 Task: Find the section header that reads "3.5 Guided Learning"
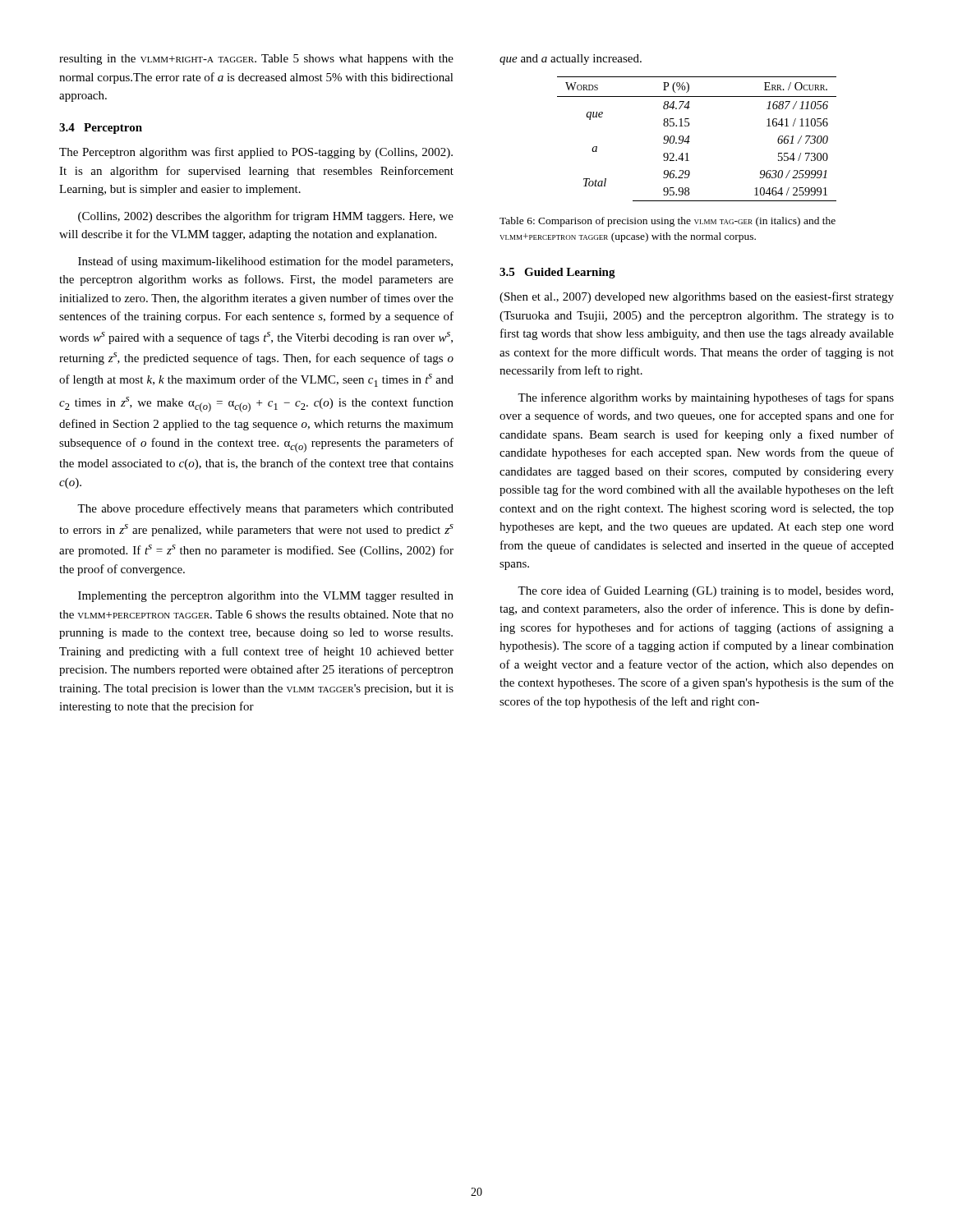click(x=557, y=273)
